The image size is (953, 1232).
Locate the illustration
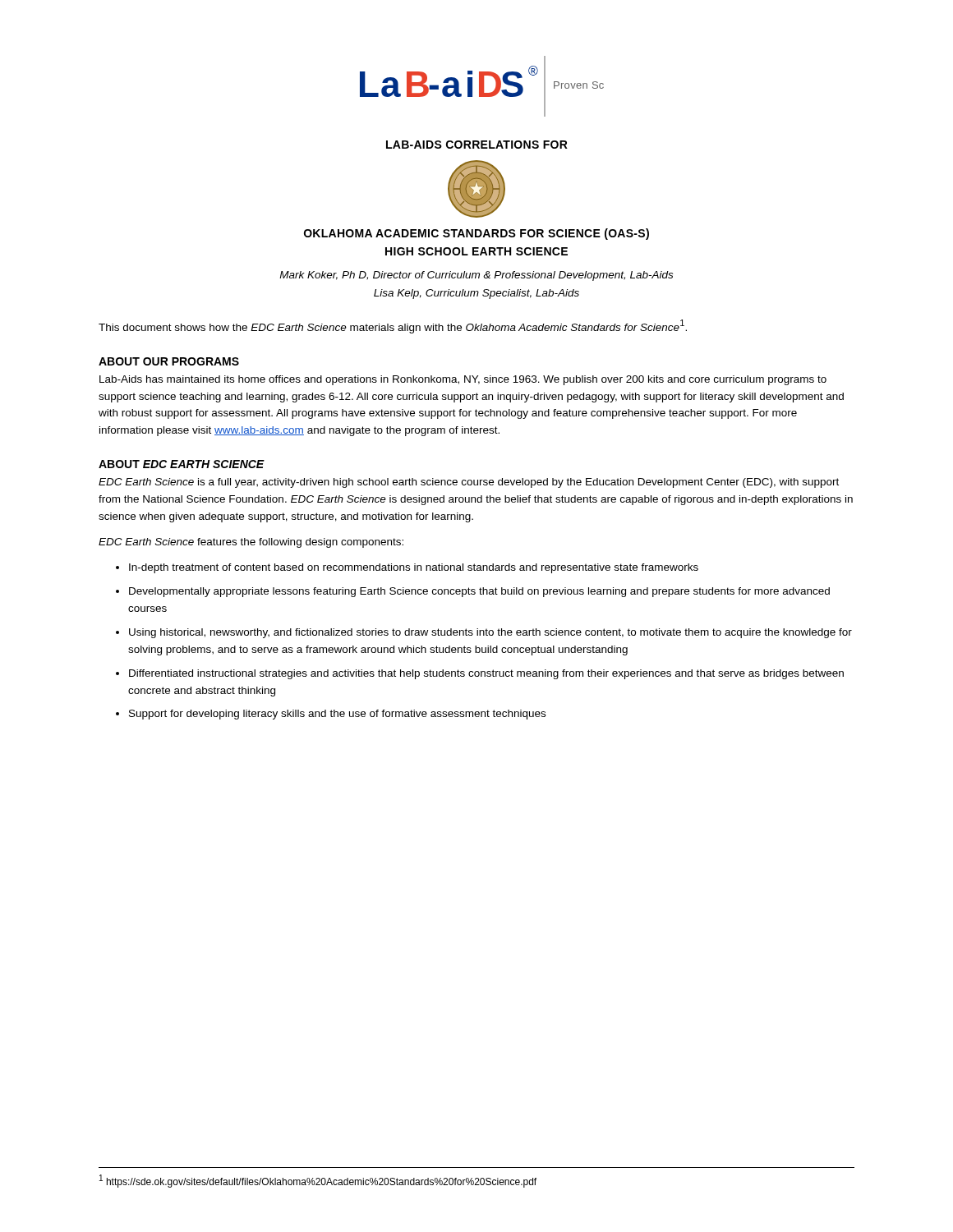tap(476, 189)
